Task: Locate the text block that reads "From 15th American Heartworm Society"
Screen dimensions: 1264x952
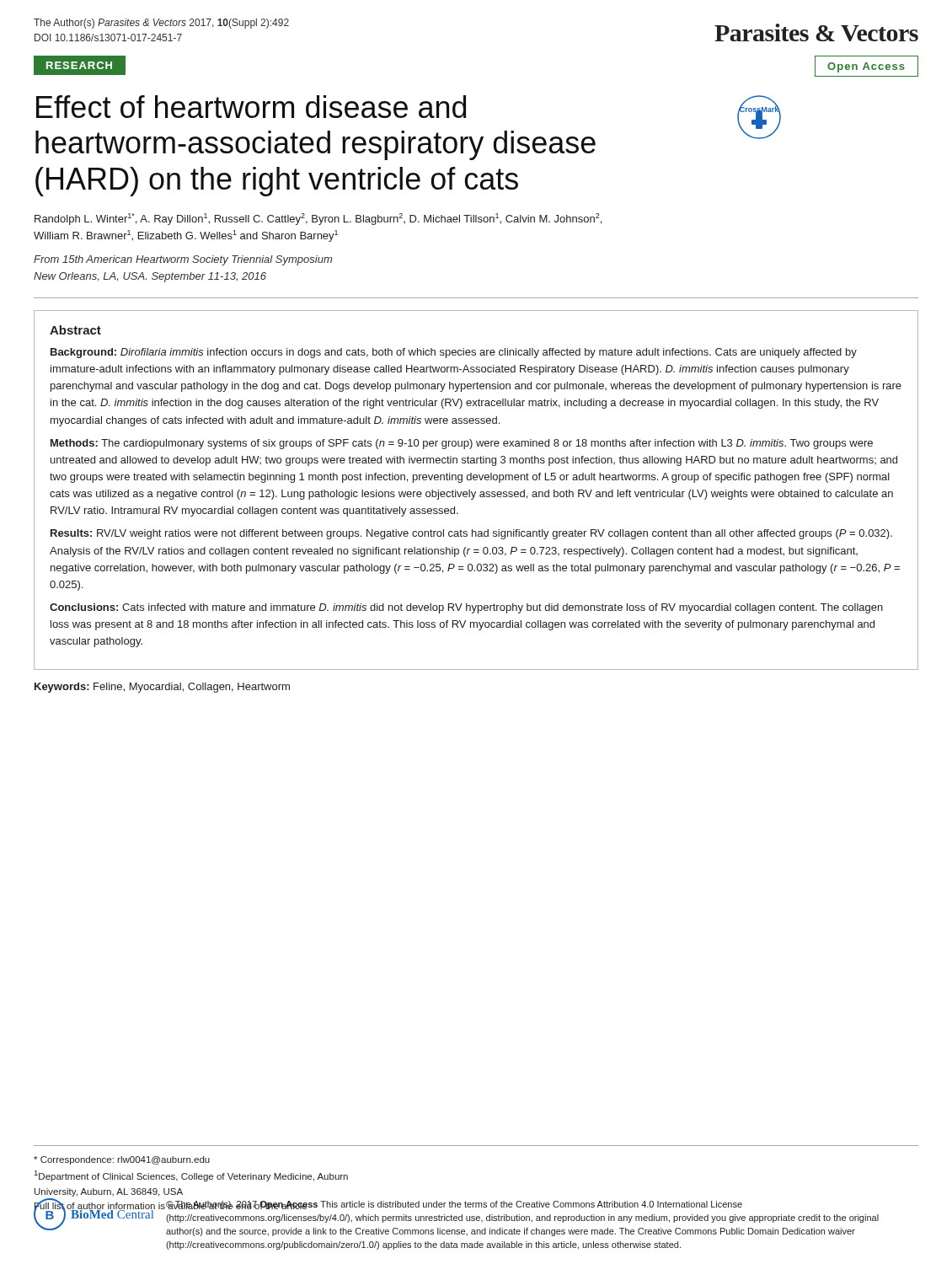Action: (x=183, y=267)
